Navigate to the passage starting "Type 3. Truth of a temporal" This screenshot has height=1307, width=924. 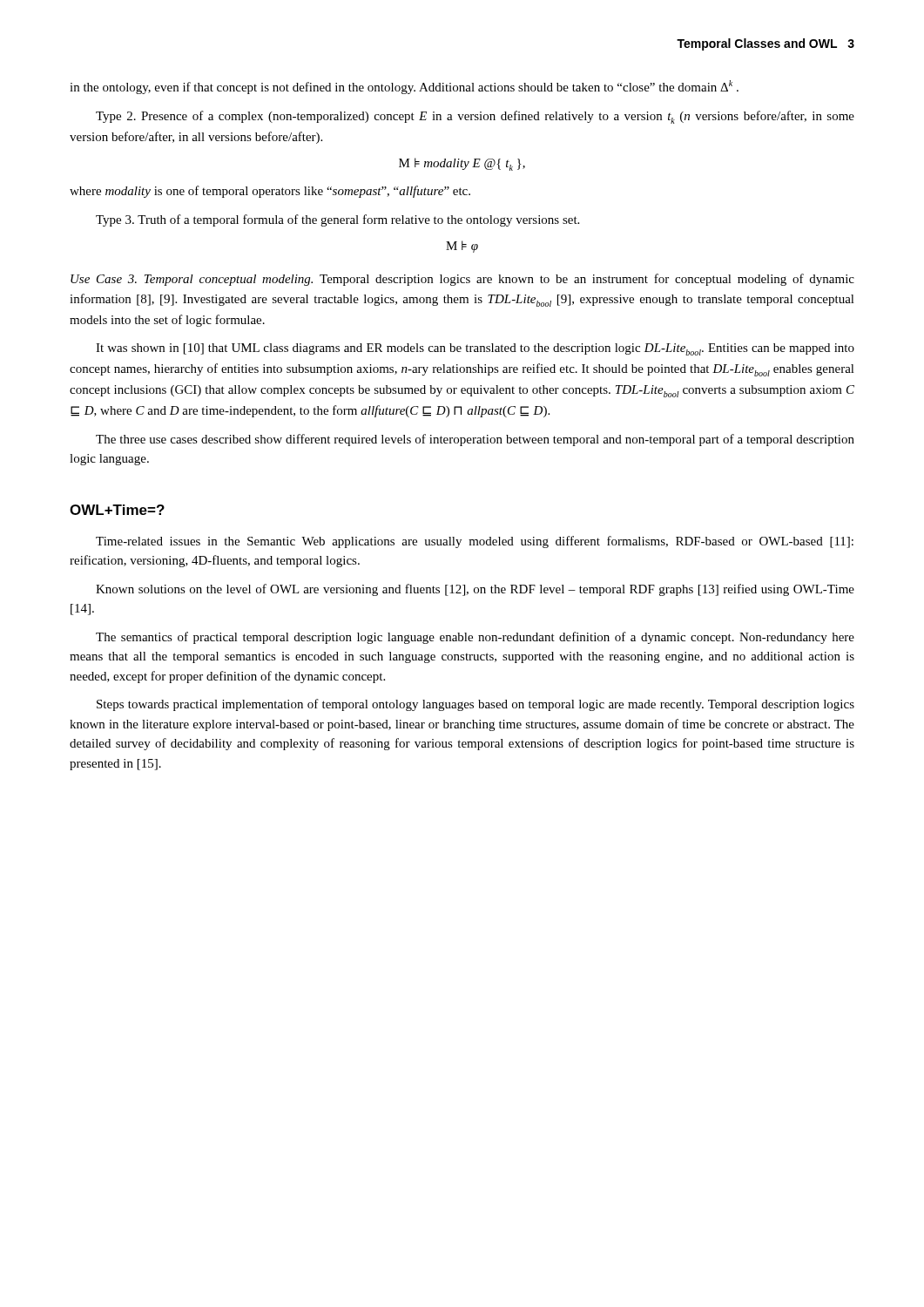point(338,219)
